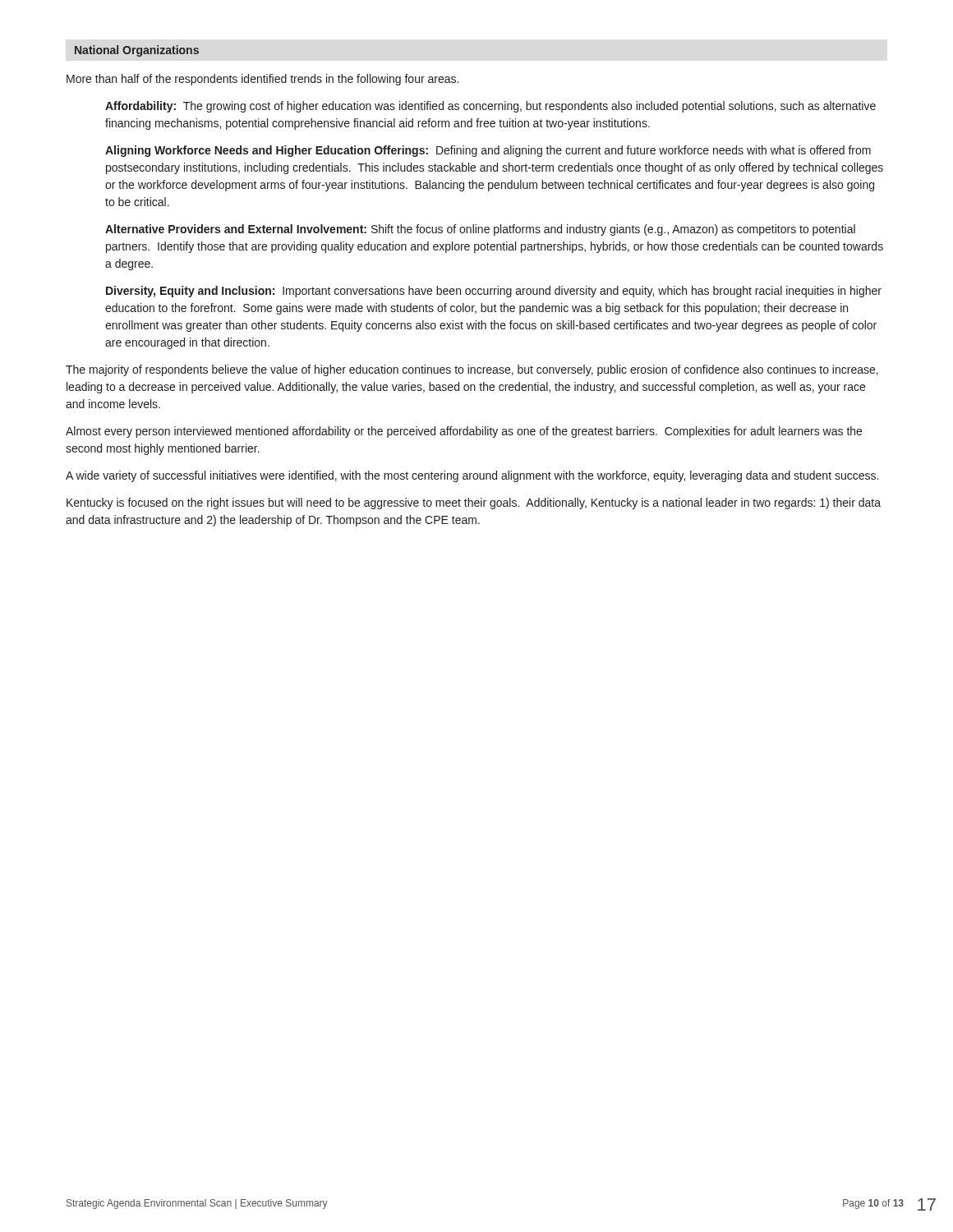
Task: Select the section header containing "National Organizations"
Action: 137,50
